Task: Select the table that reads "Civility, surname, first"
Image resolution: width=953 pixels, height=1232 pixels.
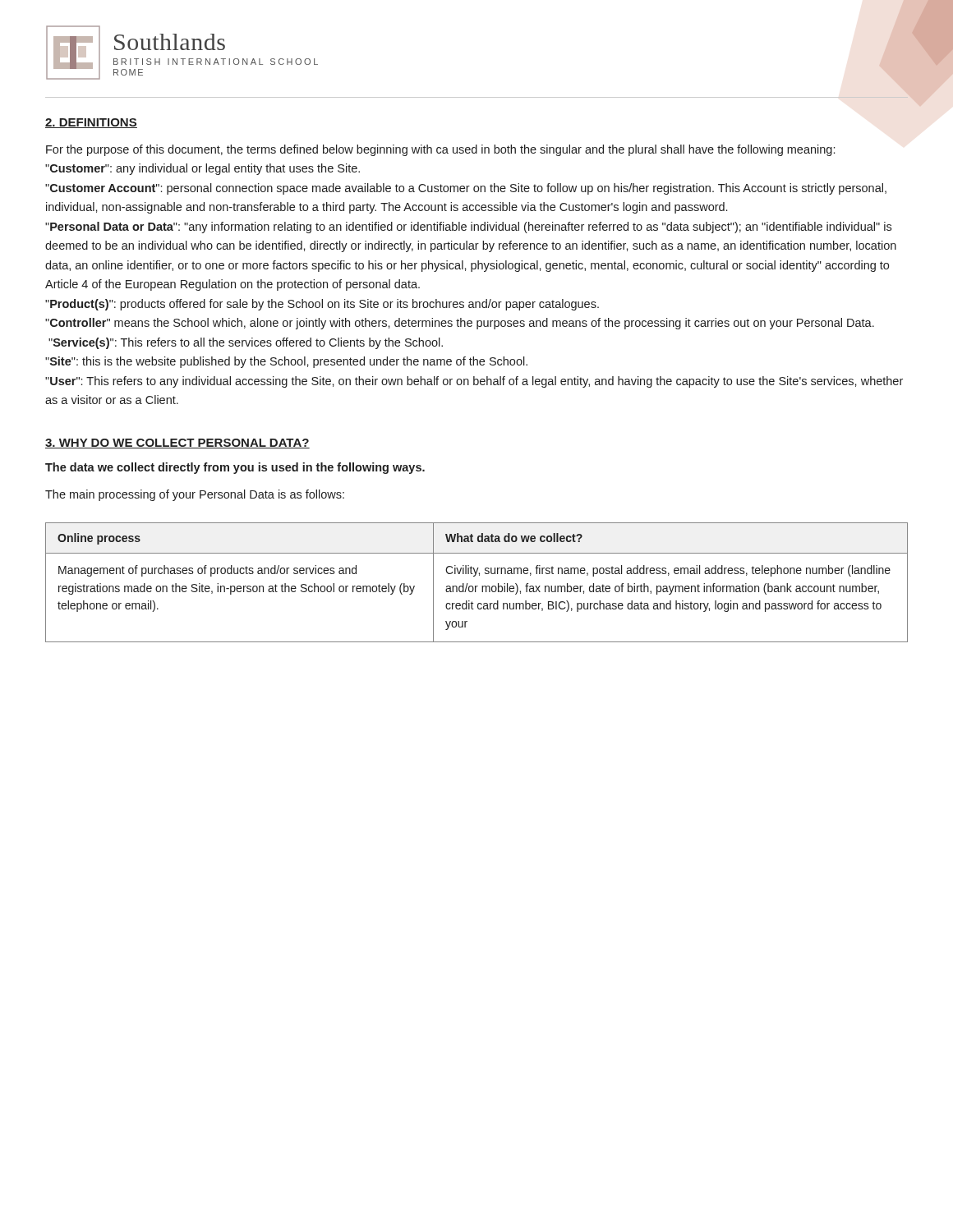Action: tap(476, 582)
